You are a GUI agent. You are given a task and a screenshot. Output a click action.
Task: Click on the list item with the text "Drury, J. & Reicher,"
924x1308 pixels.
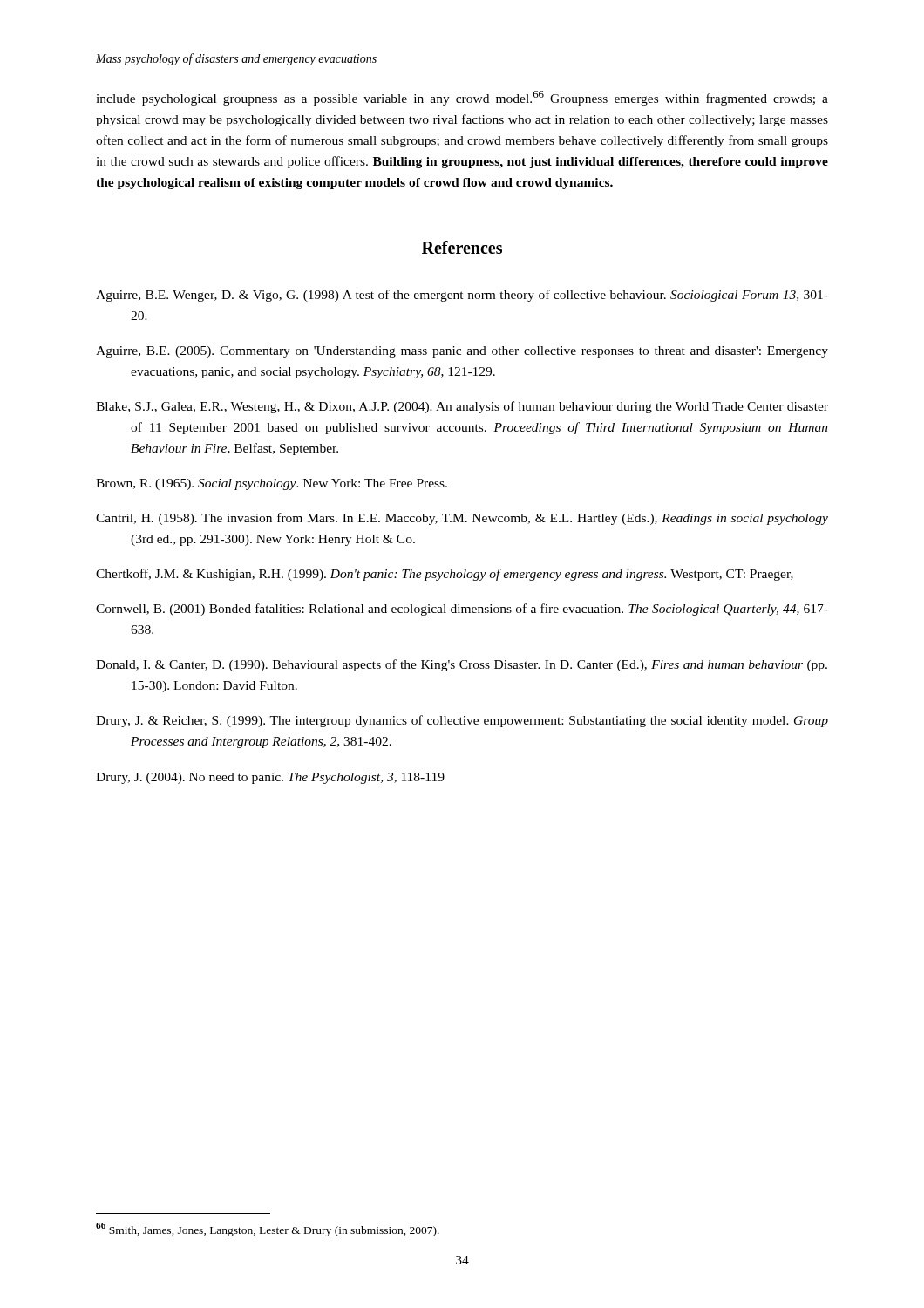click(462, 731)
